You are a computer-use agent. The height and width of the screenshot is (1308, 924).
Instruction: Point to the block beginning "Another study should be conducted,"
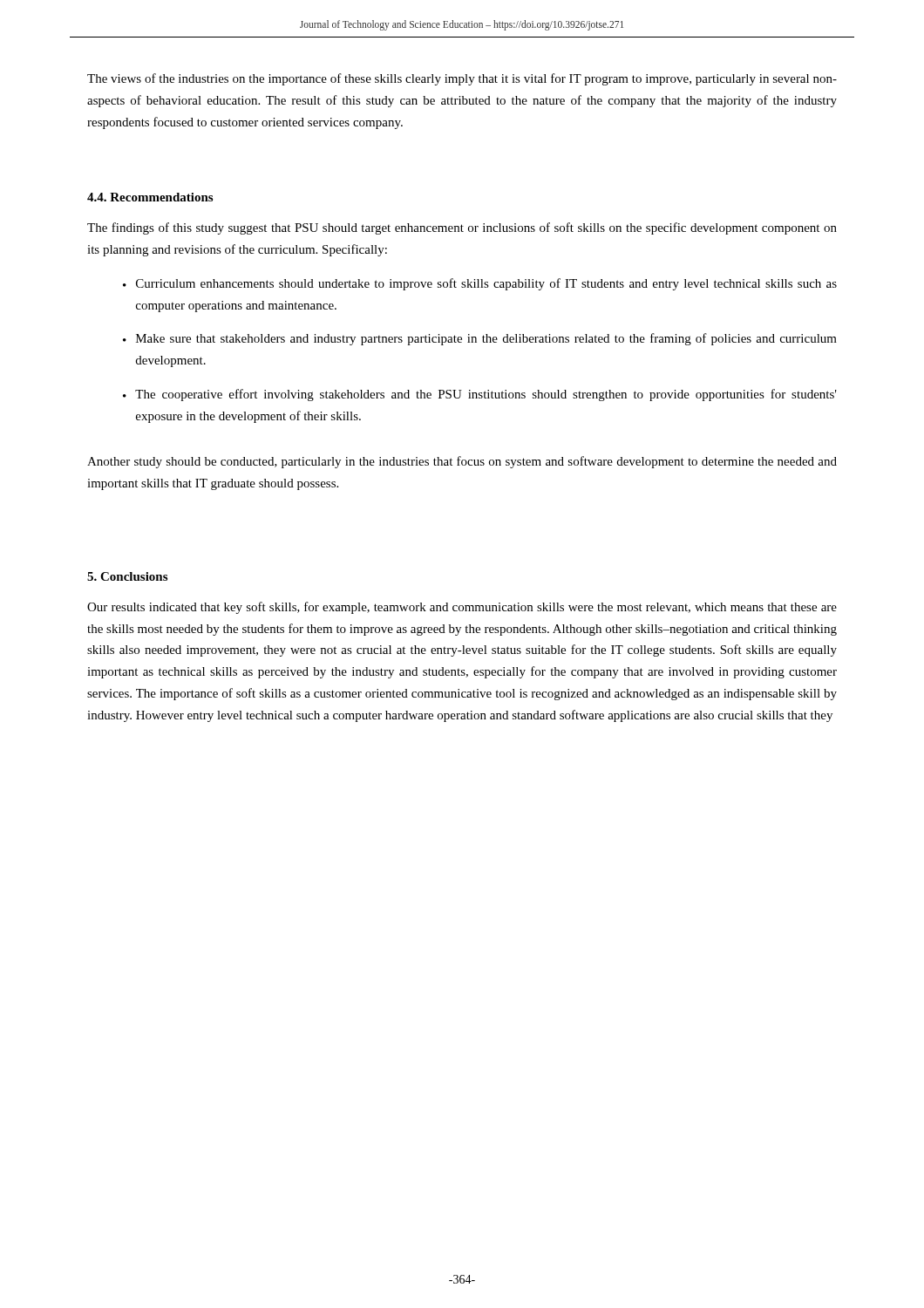(462, 472)
